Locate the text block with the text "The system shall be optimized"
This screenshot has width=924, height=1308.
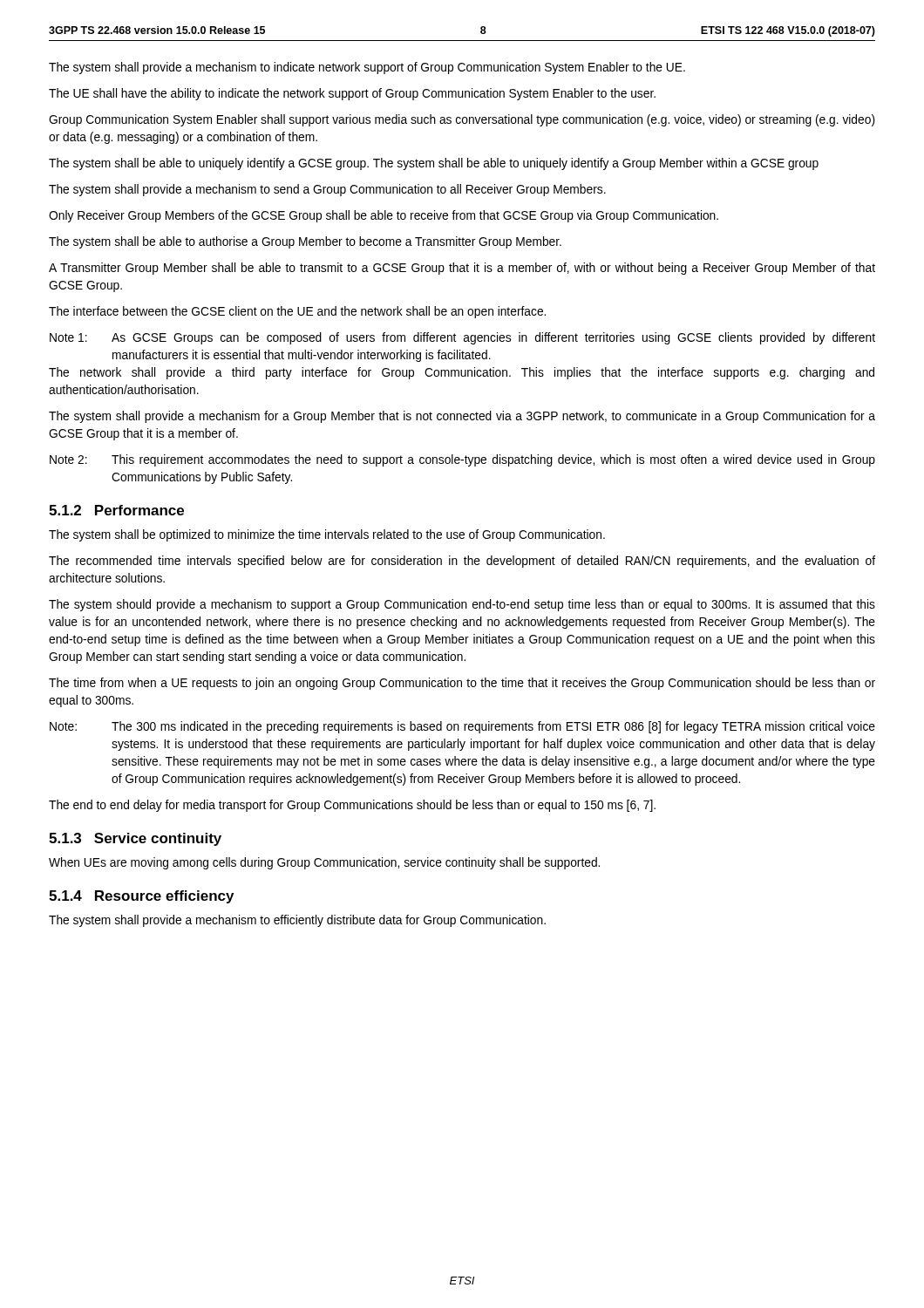[x=327, y=535]
